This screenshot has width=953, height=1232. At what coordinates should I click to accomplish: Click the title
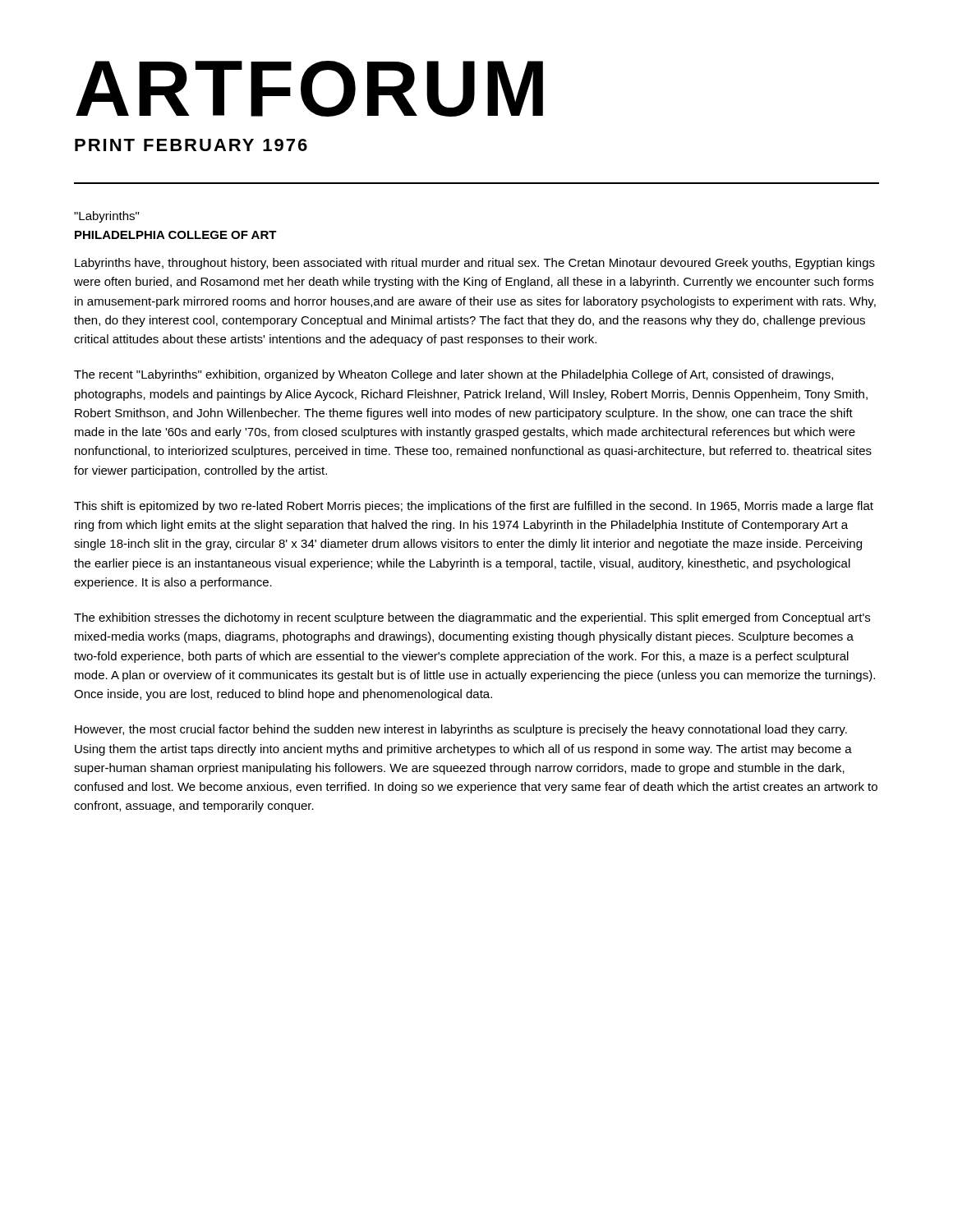pyautogui.click(x=476, y=89)
